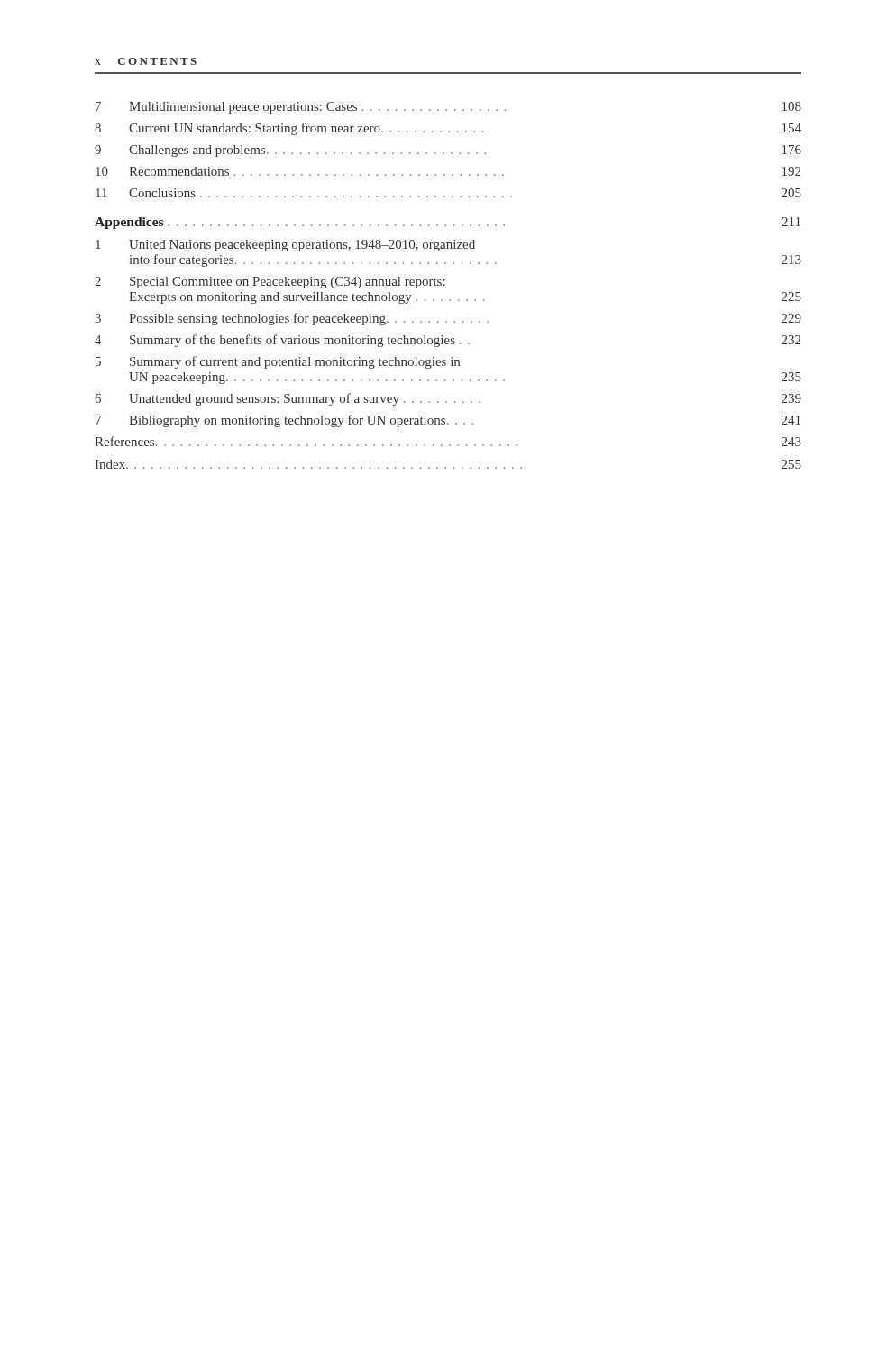Select the passage starting "Appendices . . . . . . ."
This screenshot has height=1352, width=896.
[448, 222]
